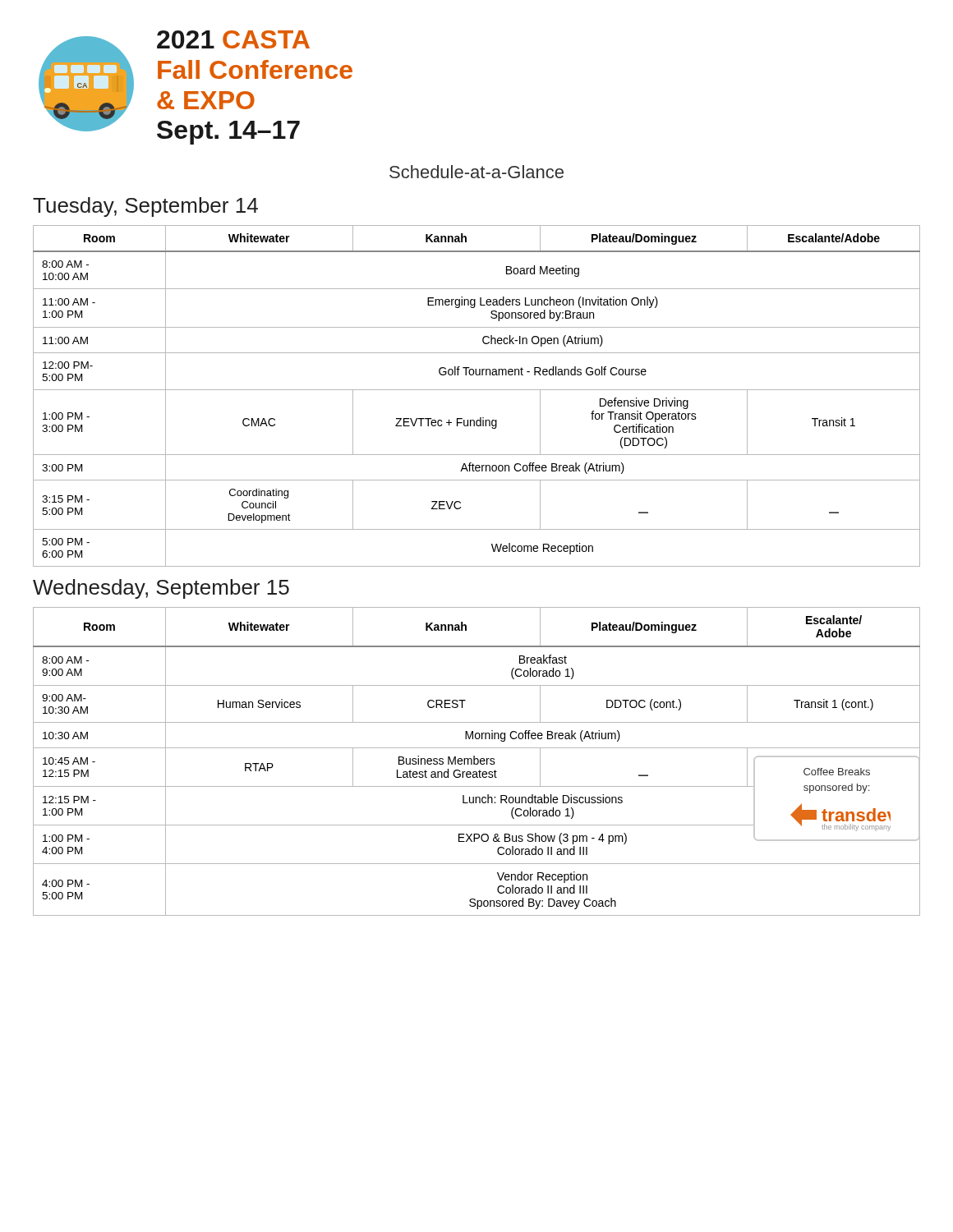
Task: Where is the passage that starts "Coffee Breaks sponsored by: transdev"?
Action: tap(837, 798)
